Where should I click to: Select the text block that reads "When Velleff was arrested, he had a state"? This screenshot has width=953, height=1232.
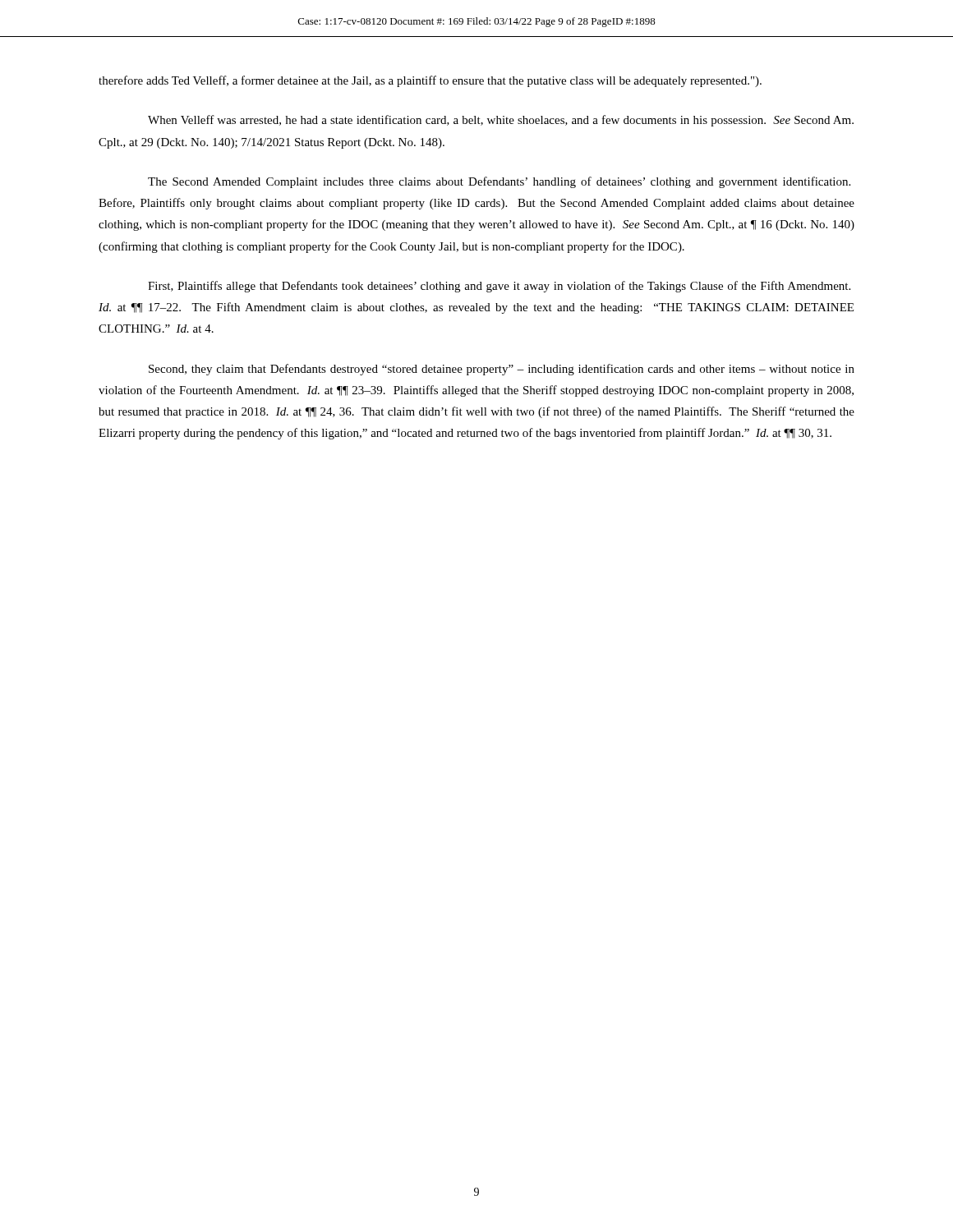(x=476, y=131)
